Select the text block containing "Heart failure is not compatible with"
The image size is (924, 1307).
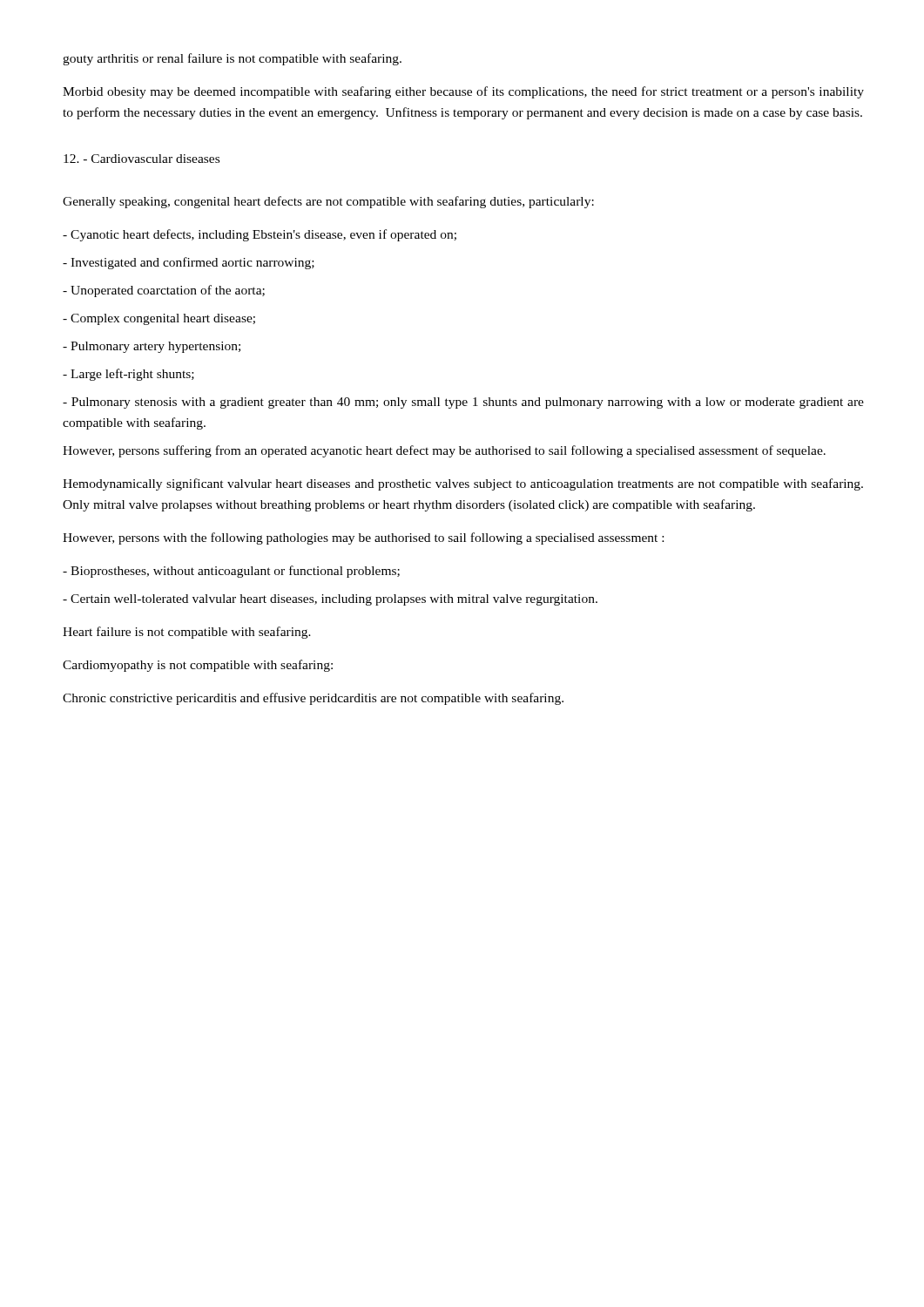pos(187,632)
